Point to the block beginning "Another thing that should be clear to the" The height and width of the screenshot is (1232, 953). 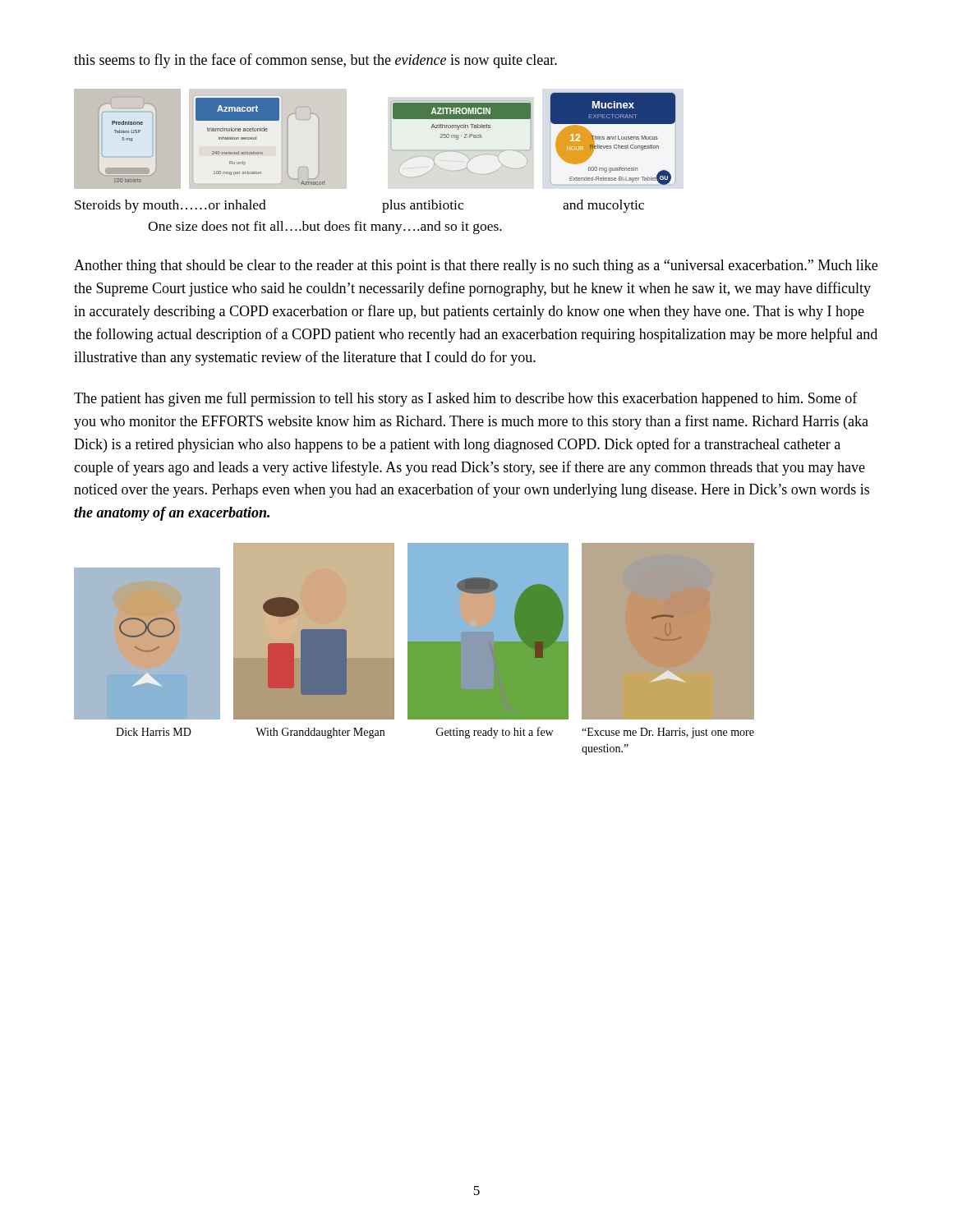click(476, 311)
